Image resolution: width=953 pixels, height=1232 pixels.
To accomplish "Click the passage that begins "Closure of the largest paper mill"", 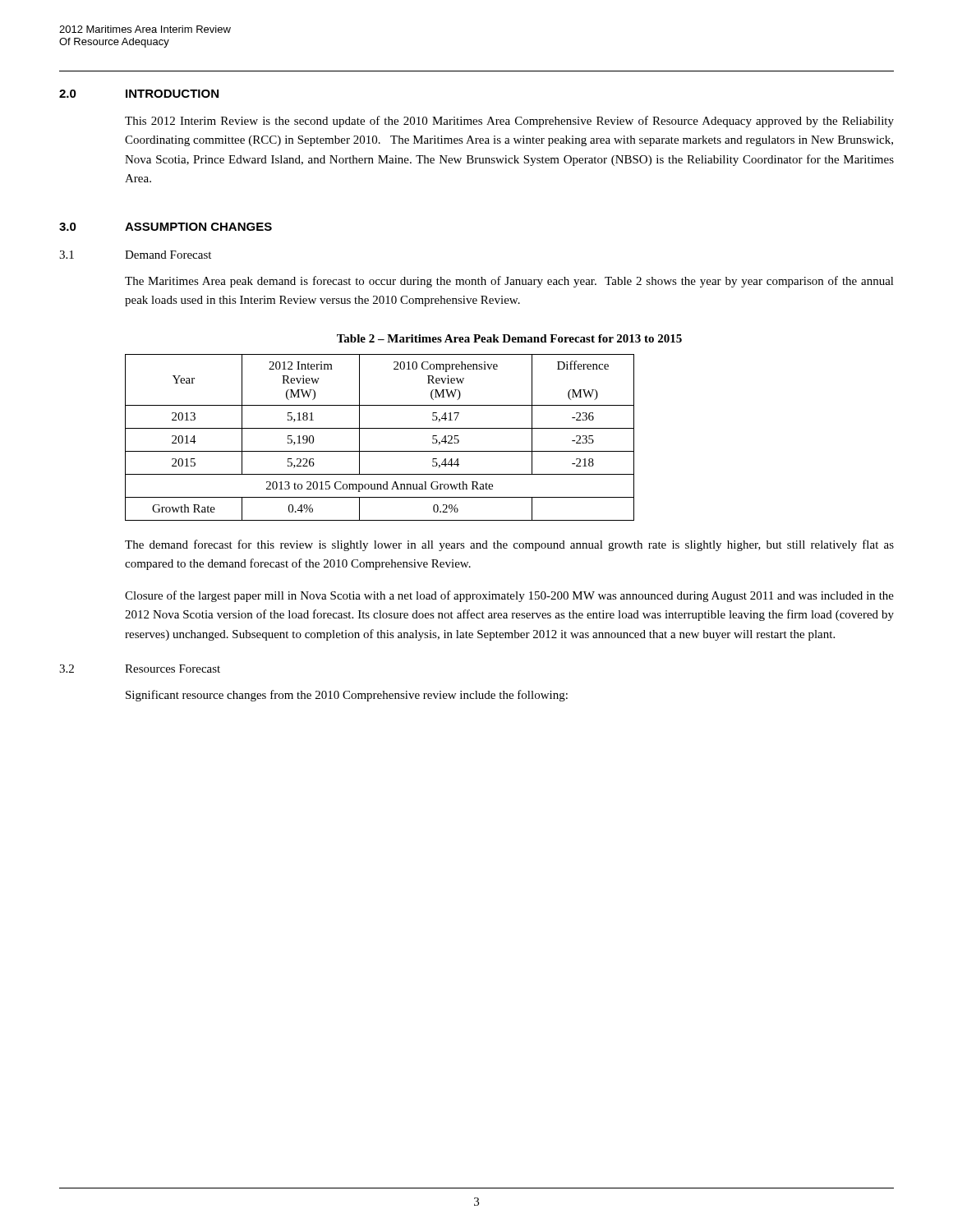I will [x=509, y=615].
